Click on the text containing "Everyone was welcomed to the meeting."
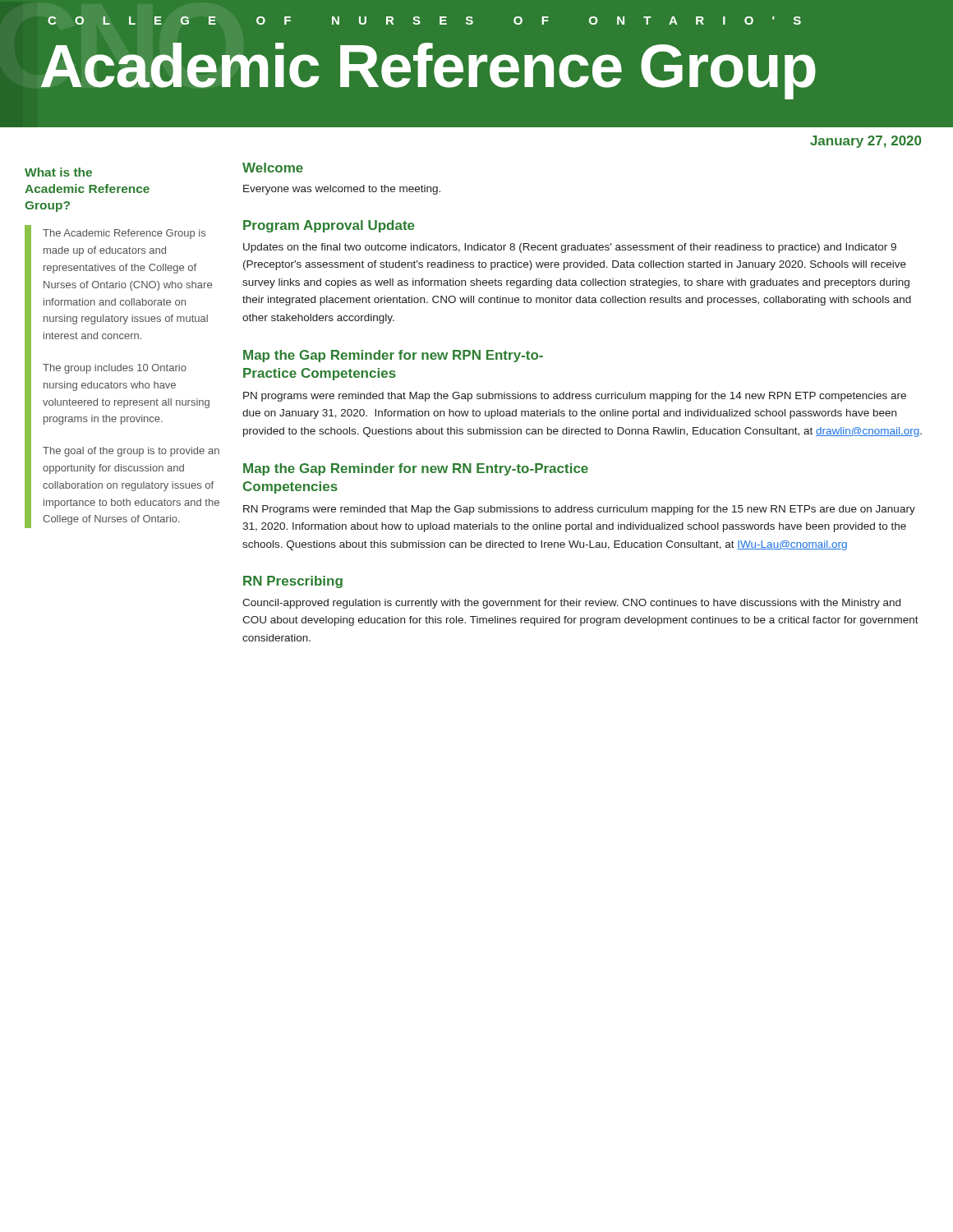Viewport: 953px width, 1232px height. pos(342,188)
